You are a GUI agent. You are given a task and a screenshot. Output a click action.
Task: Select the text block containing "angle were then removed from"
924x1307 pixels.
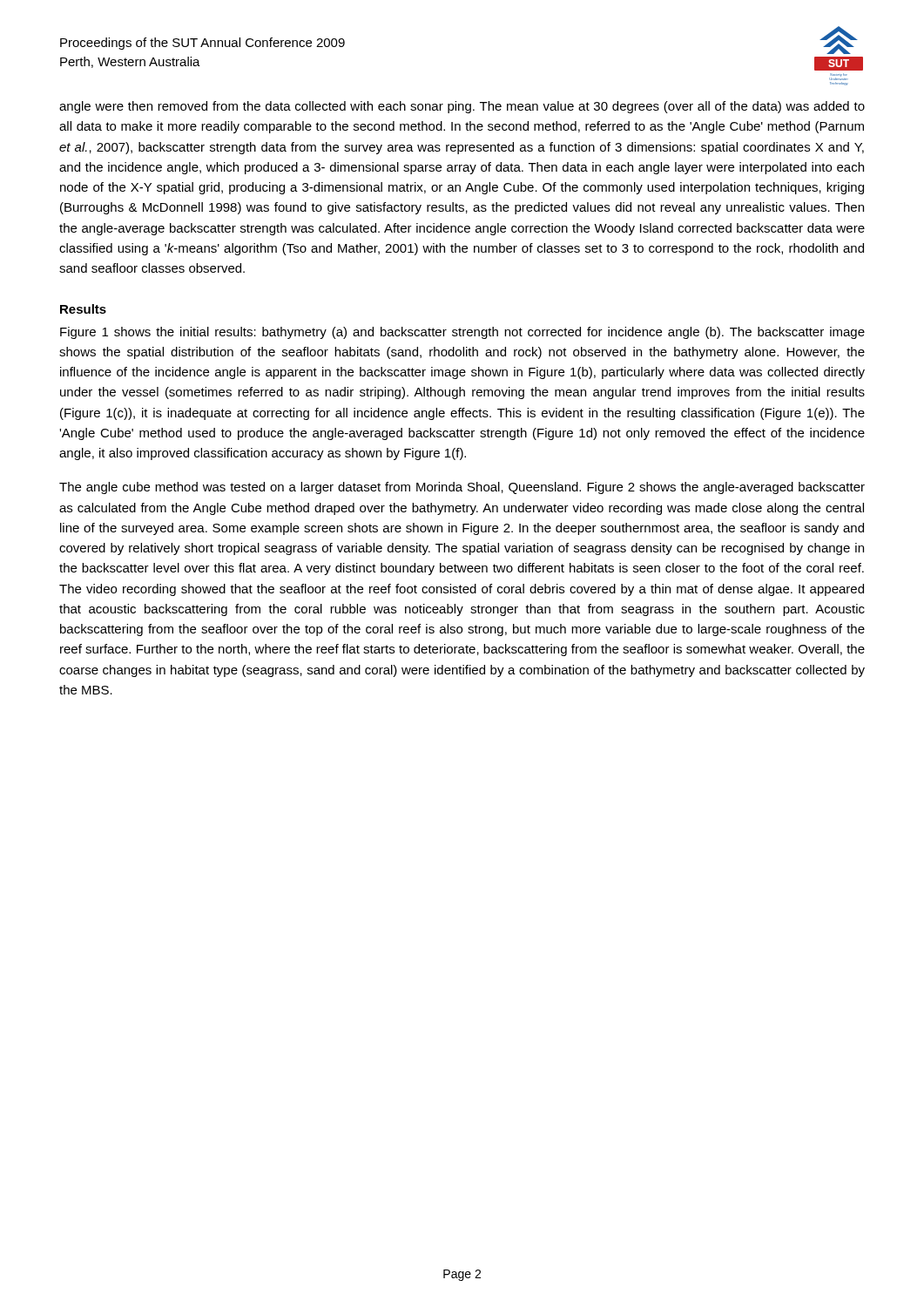[462, 187]
